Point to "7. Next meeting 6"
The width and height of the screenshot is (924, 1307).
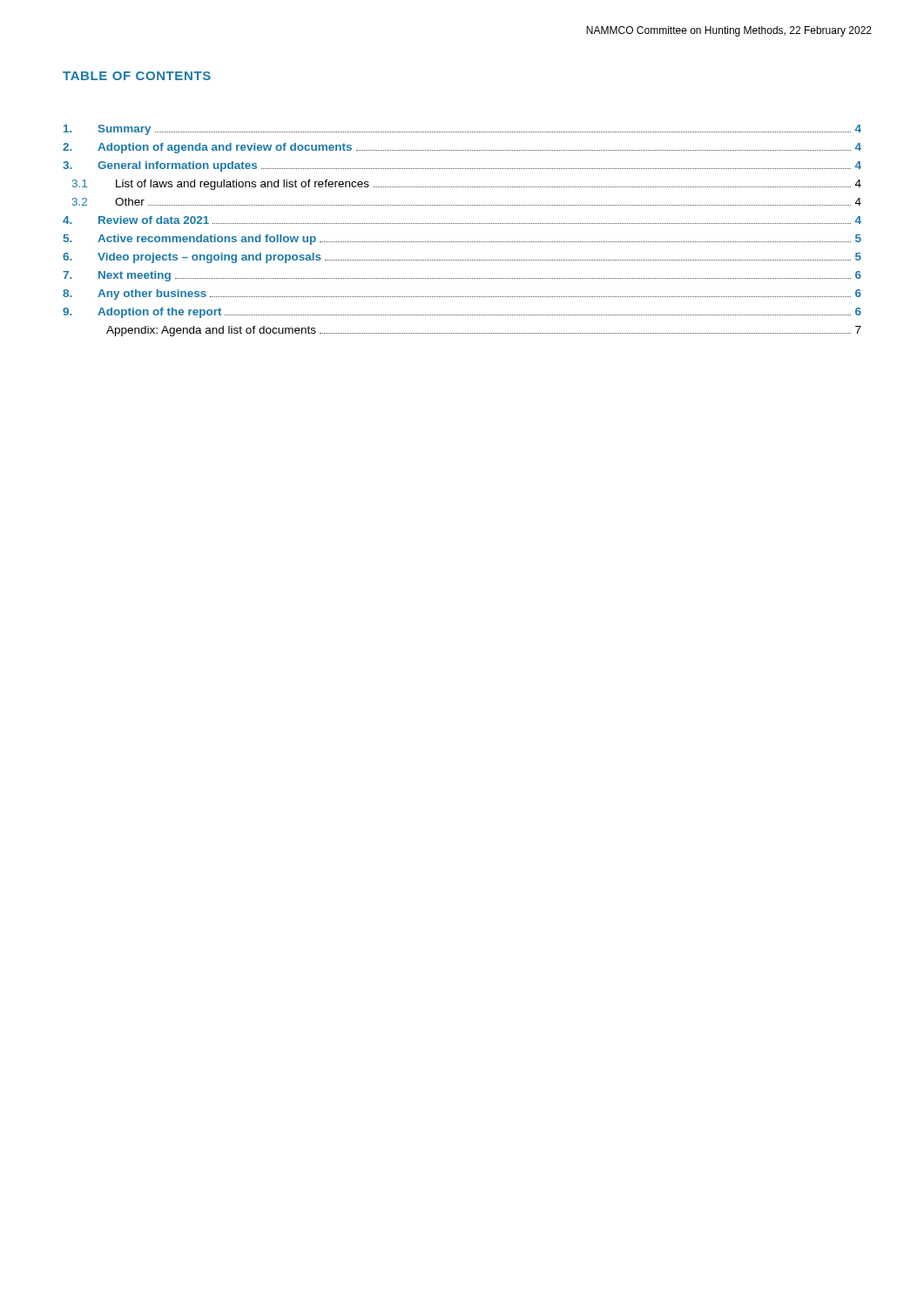(x=462, y=275)
